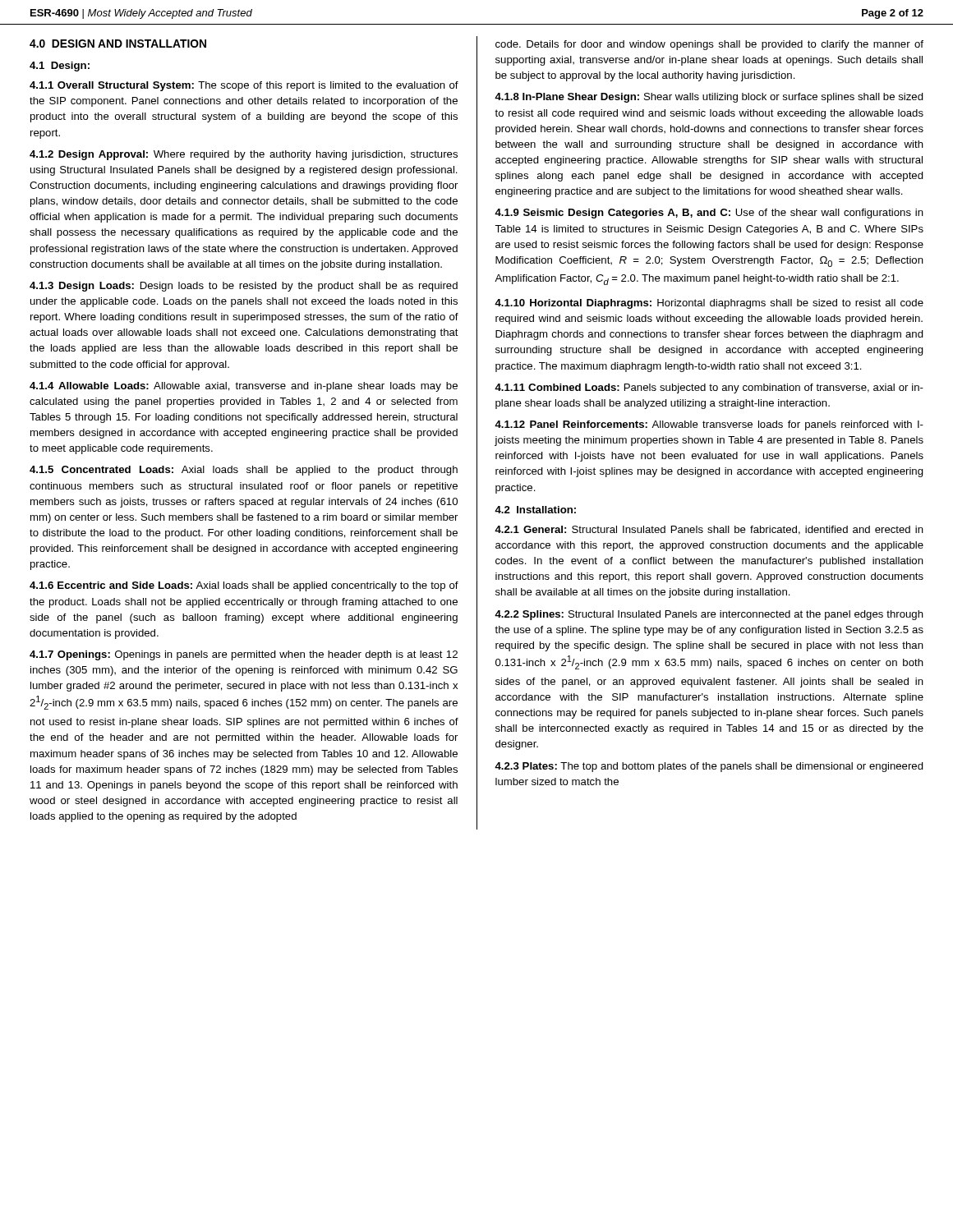Viewport: 953px width, 1232px height.
Task: Find the element starting "1.9 Seismic Design Categories"
Action: click(x=709, y=247)
